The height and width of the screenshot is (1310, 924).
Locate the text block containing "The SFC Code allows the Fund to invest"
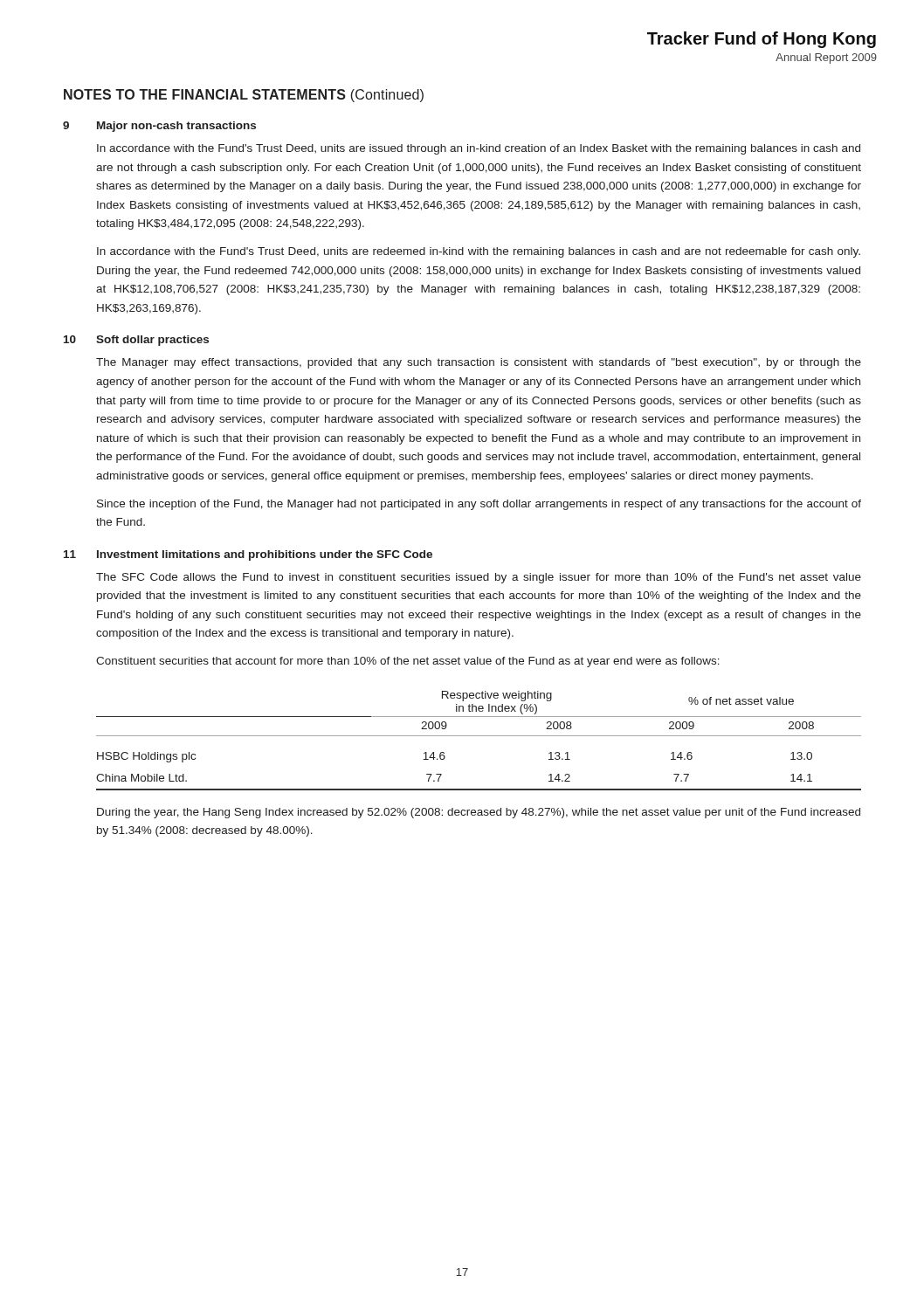click(x=479, y=605)
